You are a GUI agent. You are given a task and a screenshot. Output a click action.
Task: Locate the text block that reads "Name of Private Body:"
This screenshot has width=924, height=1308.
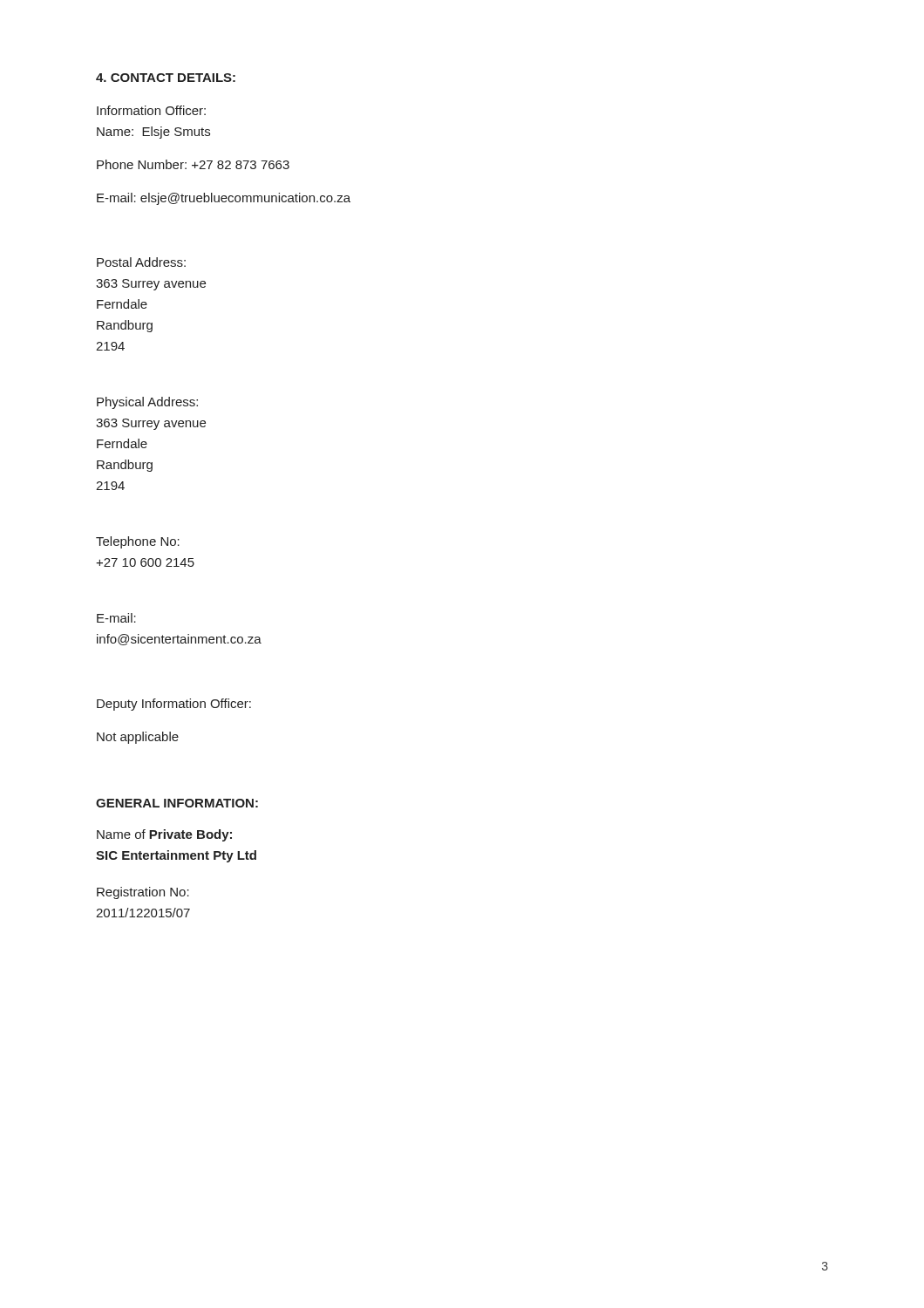coord(177,845)
